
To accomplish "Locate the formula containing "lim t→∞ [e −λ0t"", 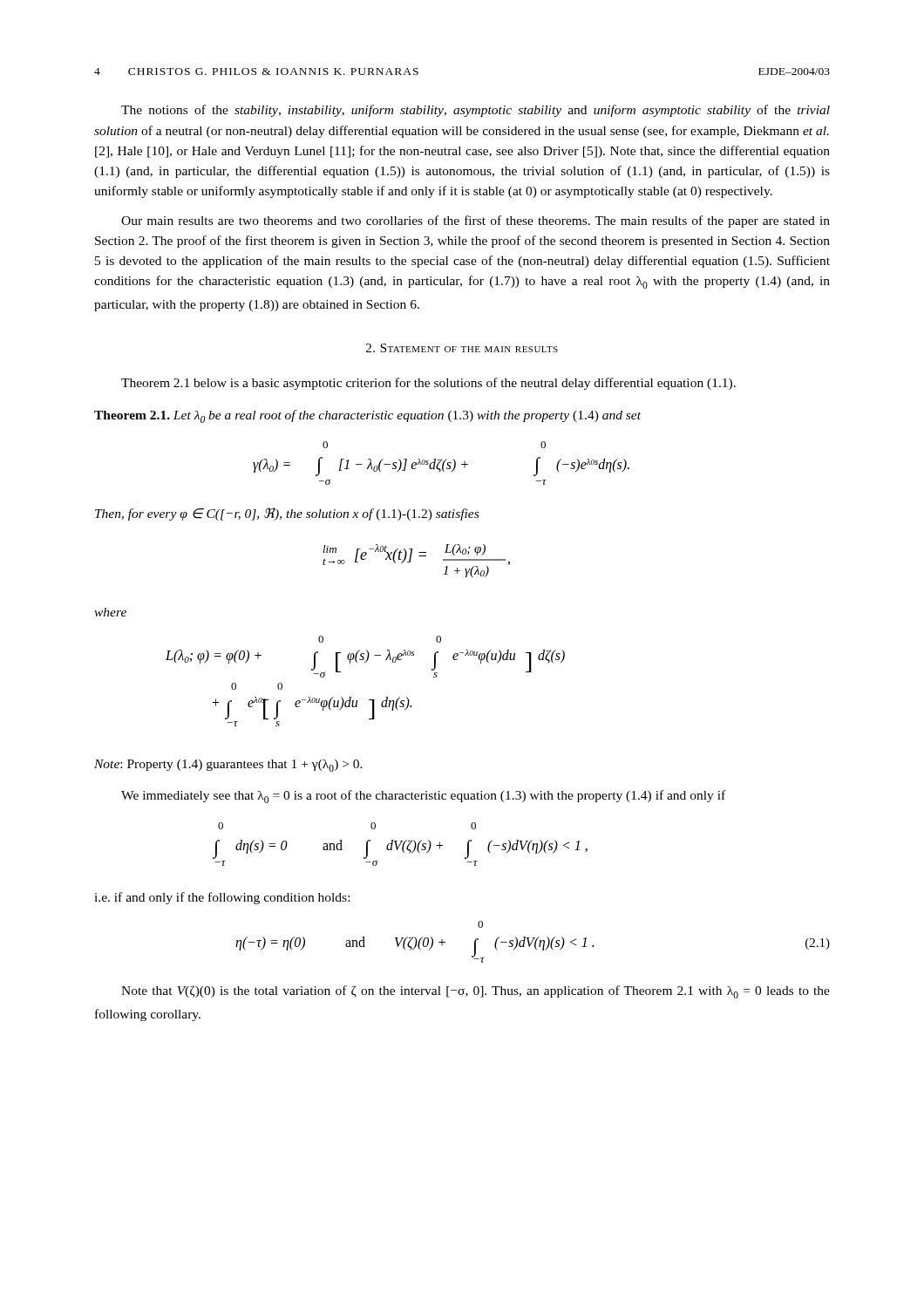I will (x=462, y=560).
